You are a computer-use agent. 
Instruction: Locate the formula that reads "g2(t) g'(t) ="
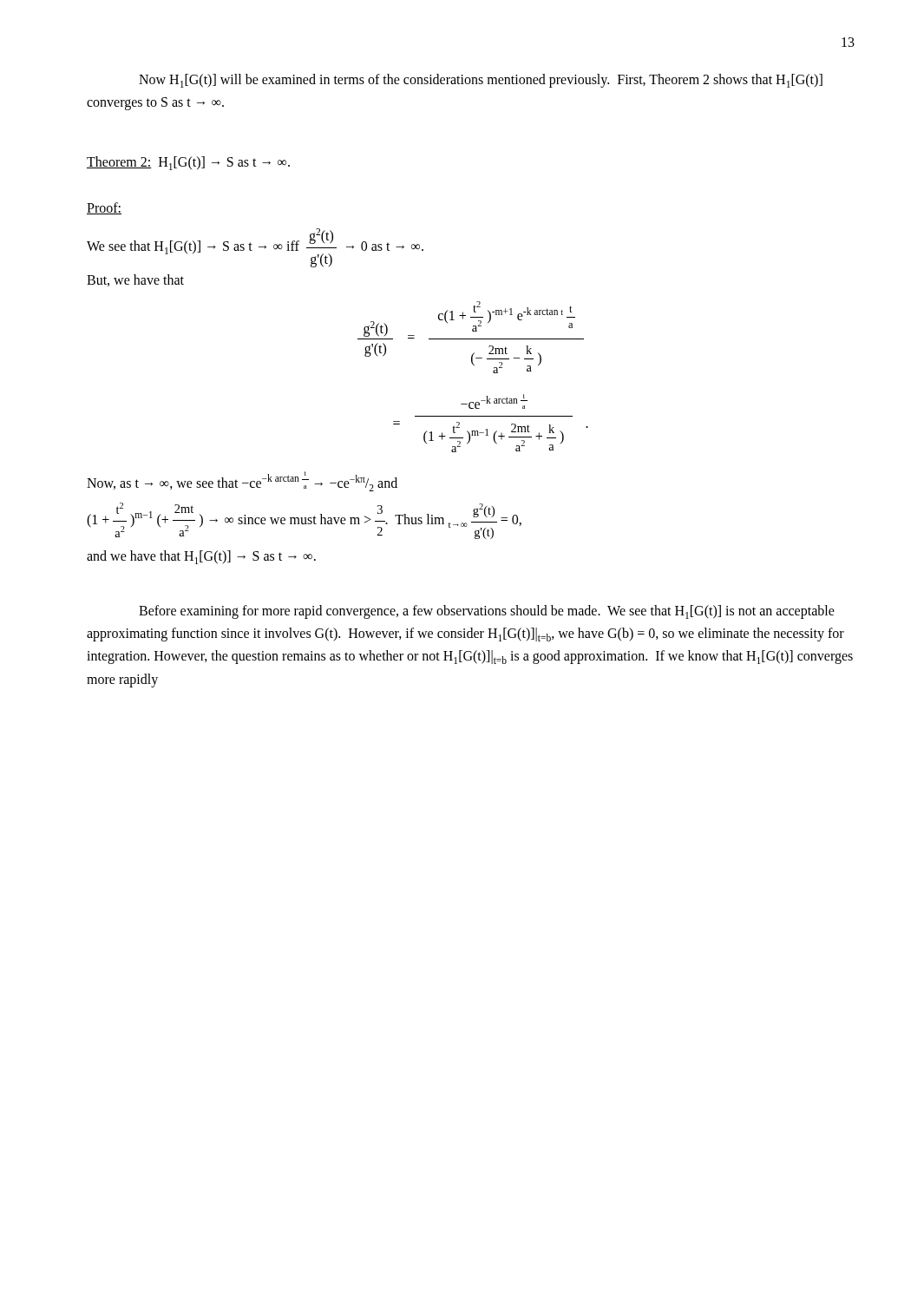473,378
